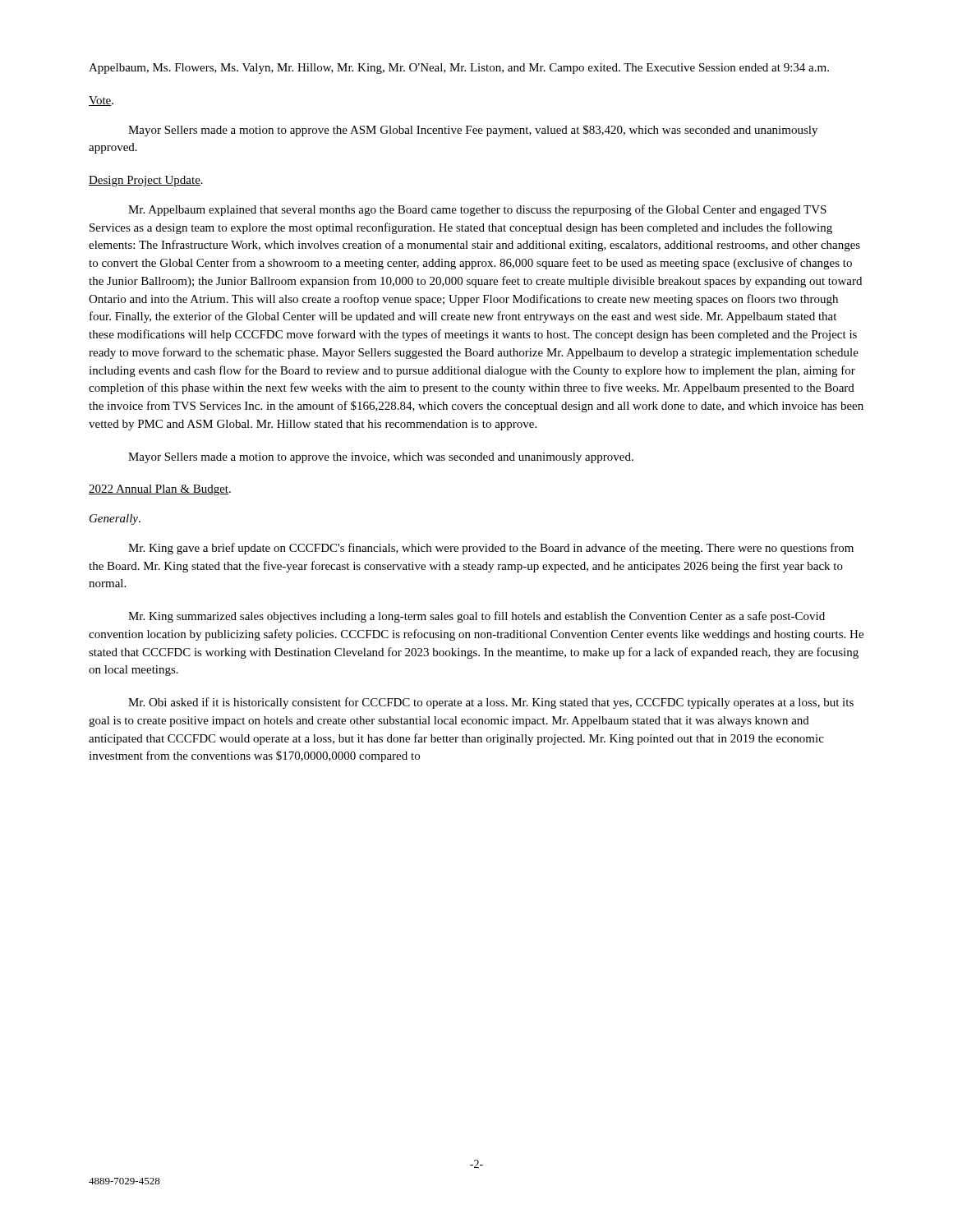
Task: Navigate to the block starting "Mr. King gave a"
Action: tap(476, 566)
